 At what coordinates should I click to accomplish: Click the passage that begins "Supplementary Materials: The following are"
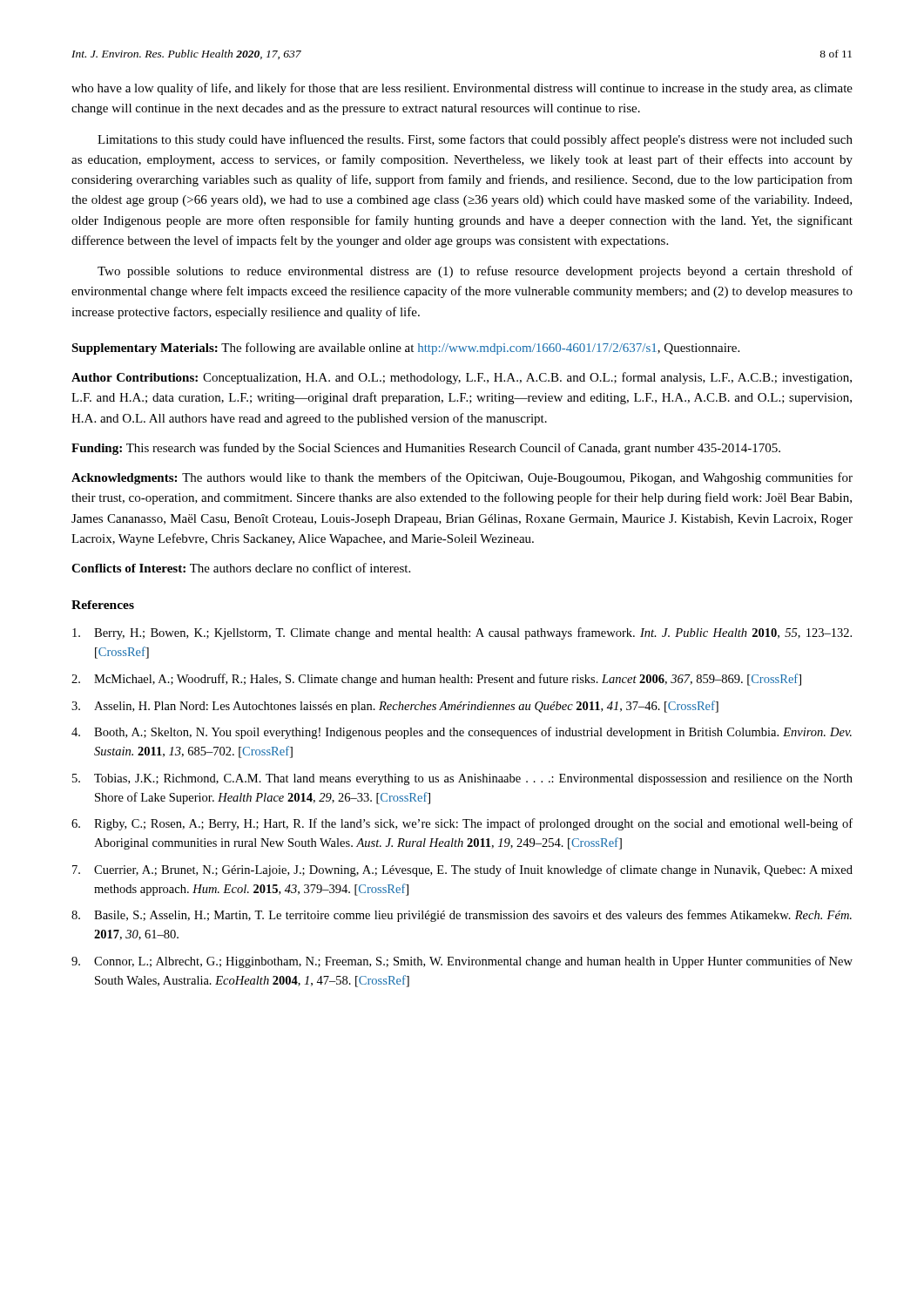(462, 348)
